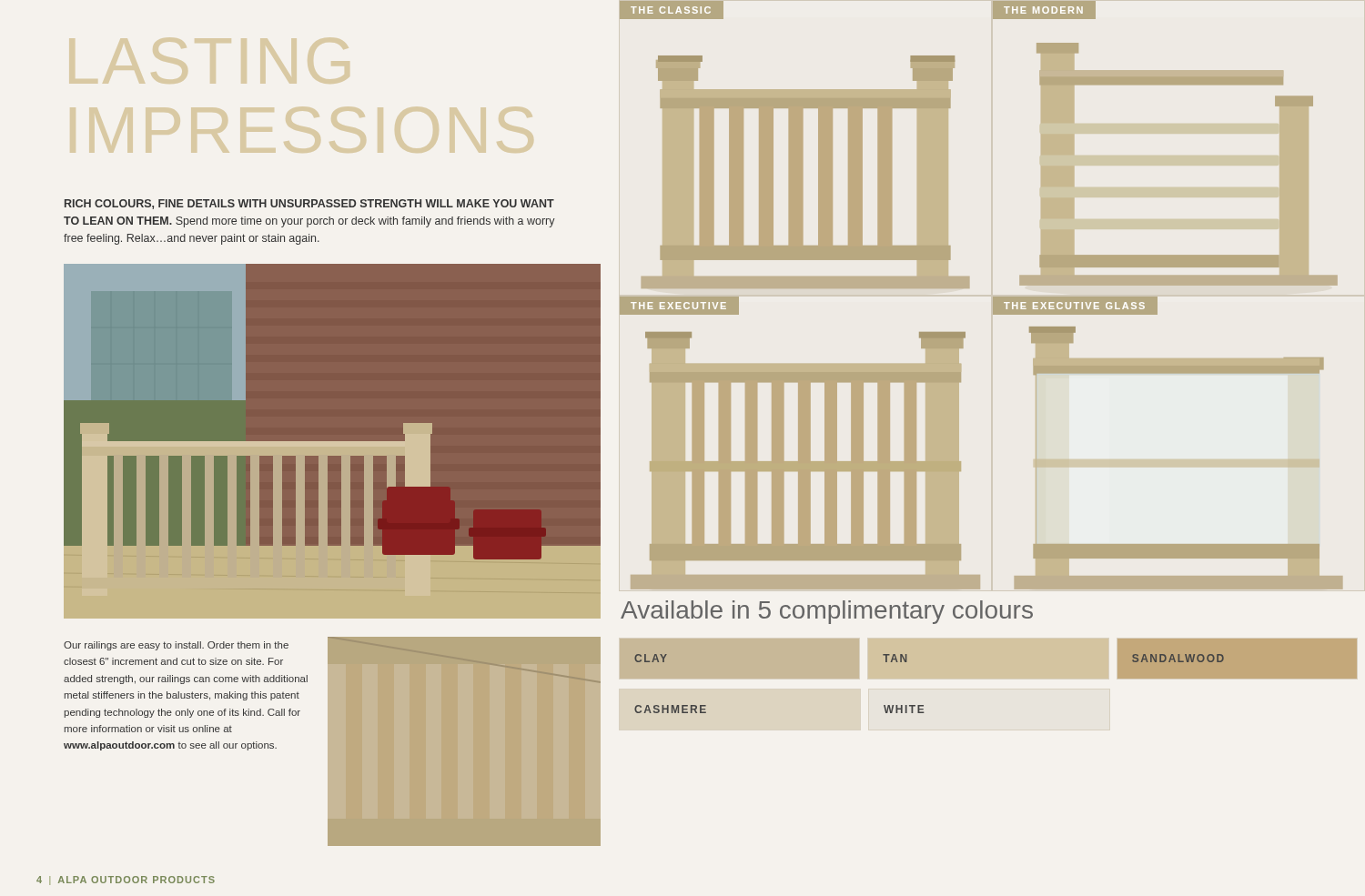Navigate to the element starting "RICH COLOURS, FINE DETAILS WITH UNSURPASSED STRENGTH"
This screenshot has height=896, width=1365.
coord(309,221)
